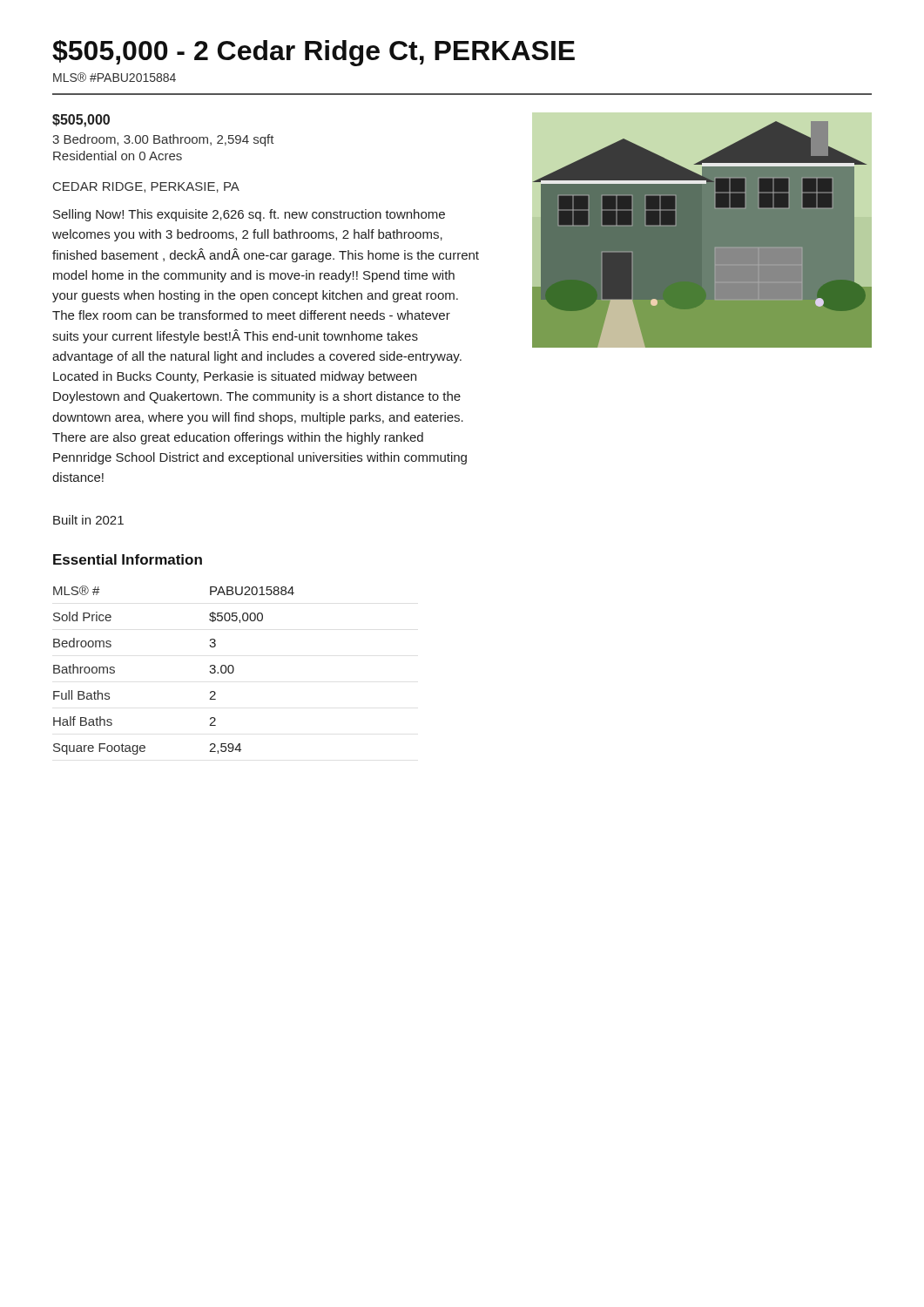Locate the text "Essential Information"
This screenshot has width=924, height=1307.
pos(128,559)
